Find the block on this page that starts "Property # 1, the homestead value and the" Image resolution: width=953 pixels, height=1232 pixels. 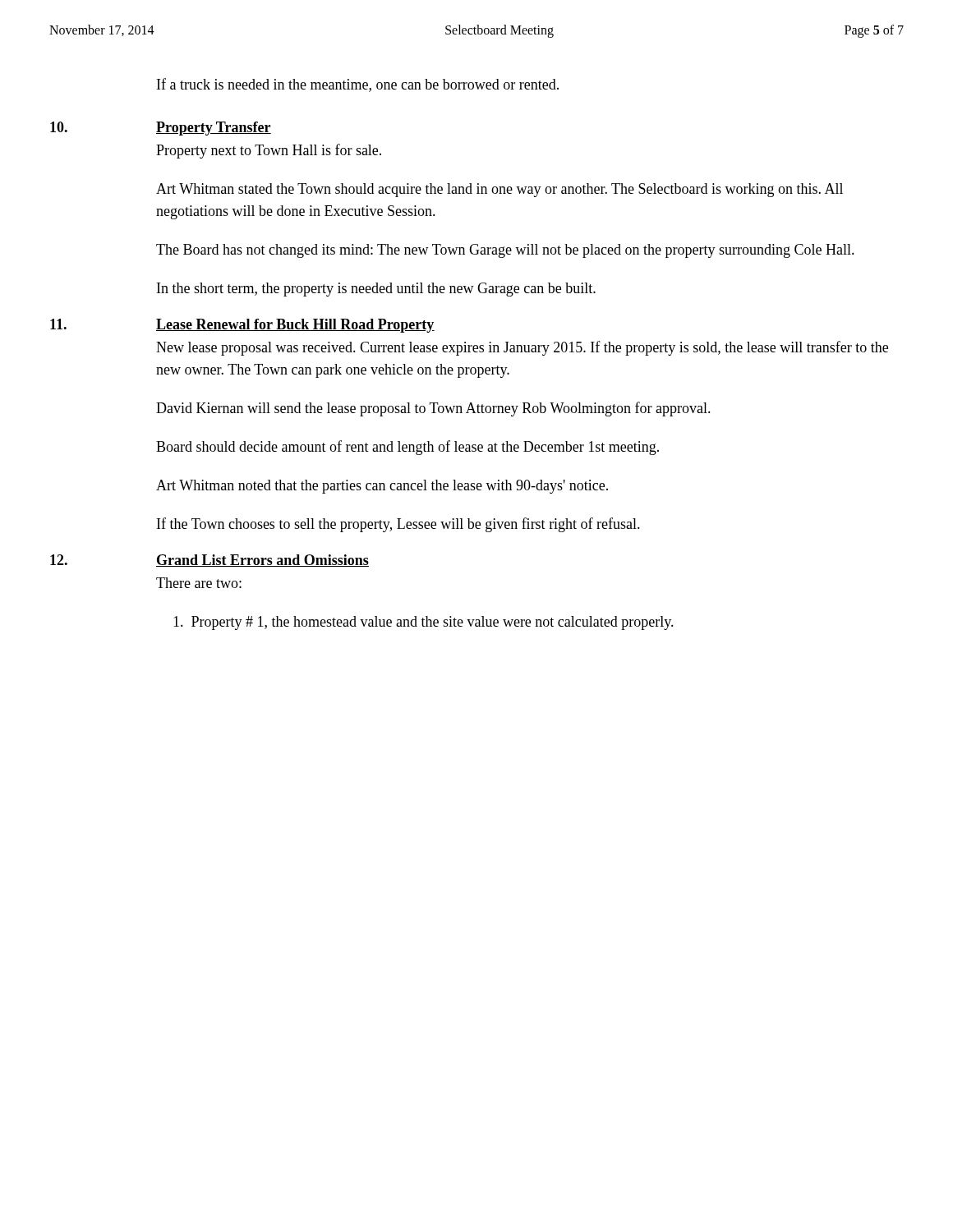pyautogui.click(x=423, y=622)
